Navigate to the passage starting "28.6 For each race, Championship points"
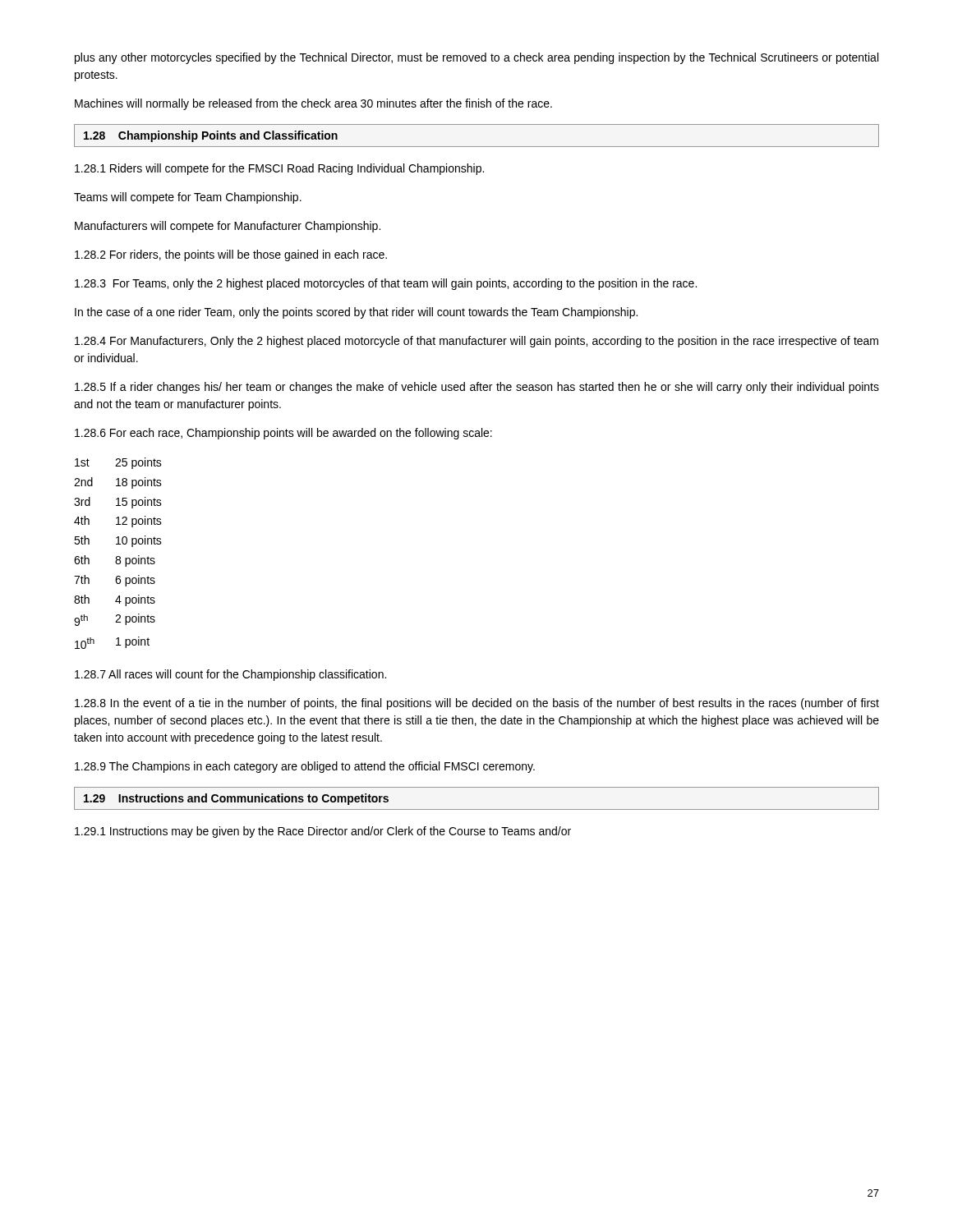 coord(283,433)
